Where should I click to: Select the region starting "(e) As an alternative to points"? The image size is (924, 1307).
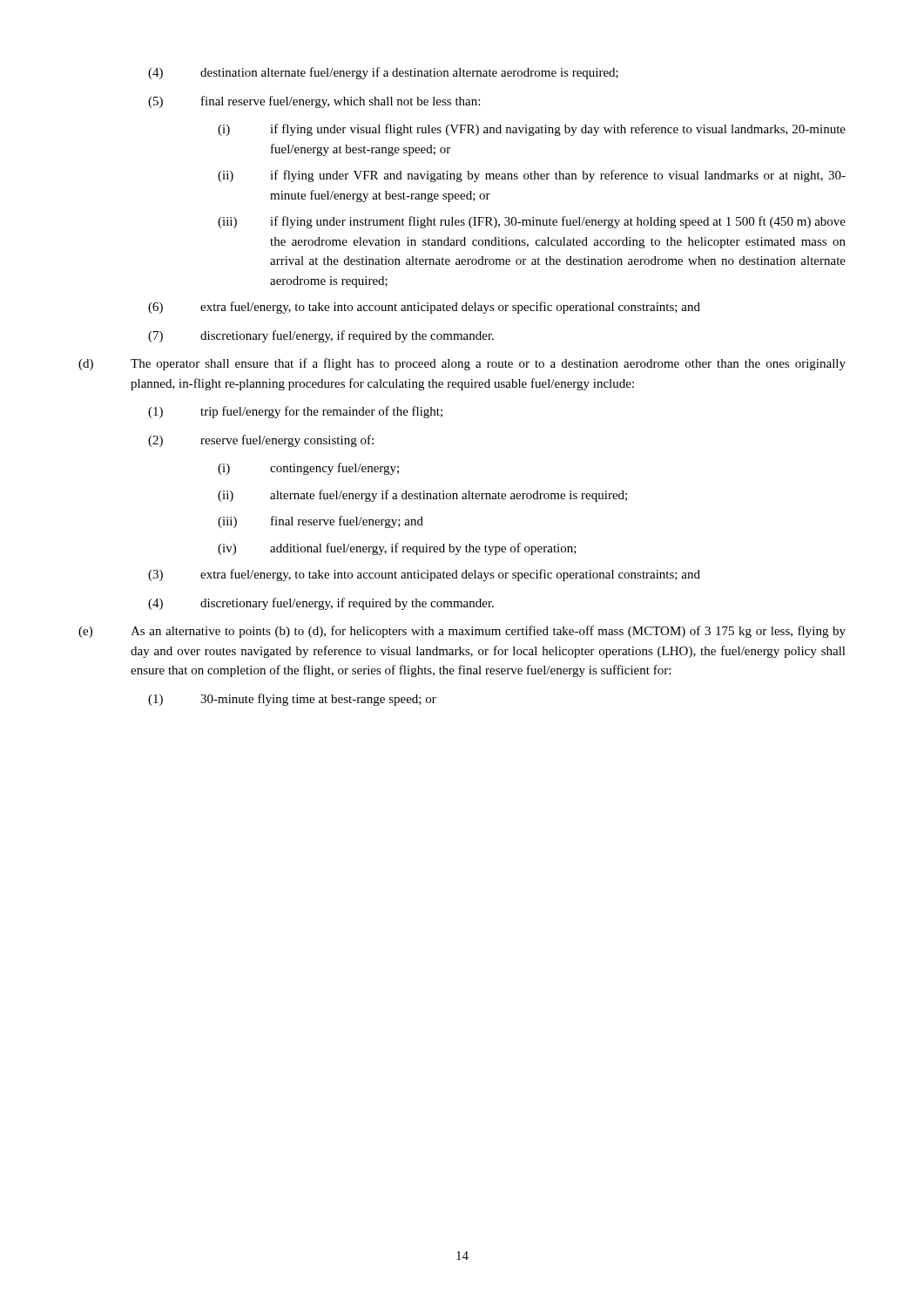(462, 651)
